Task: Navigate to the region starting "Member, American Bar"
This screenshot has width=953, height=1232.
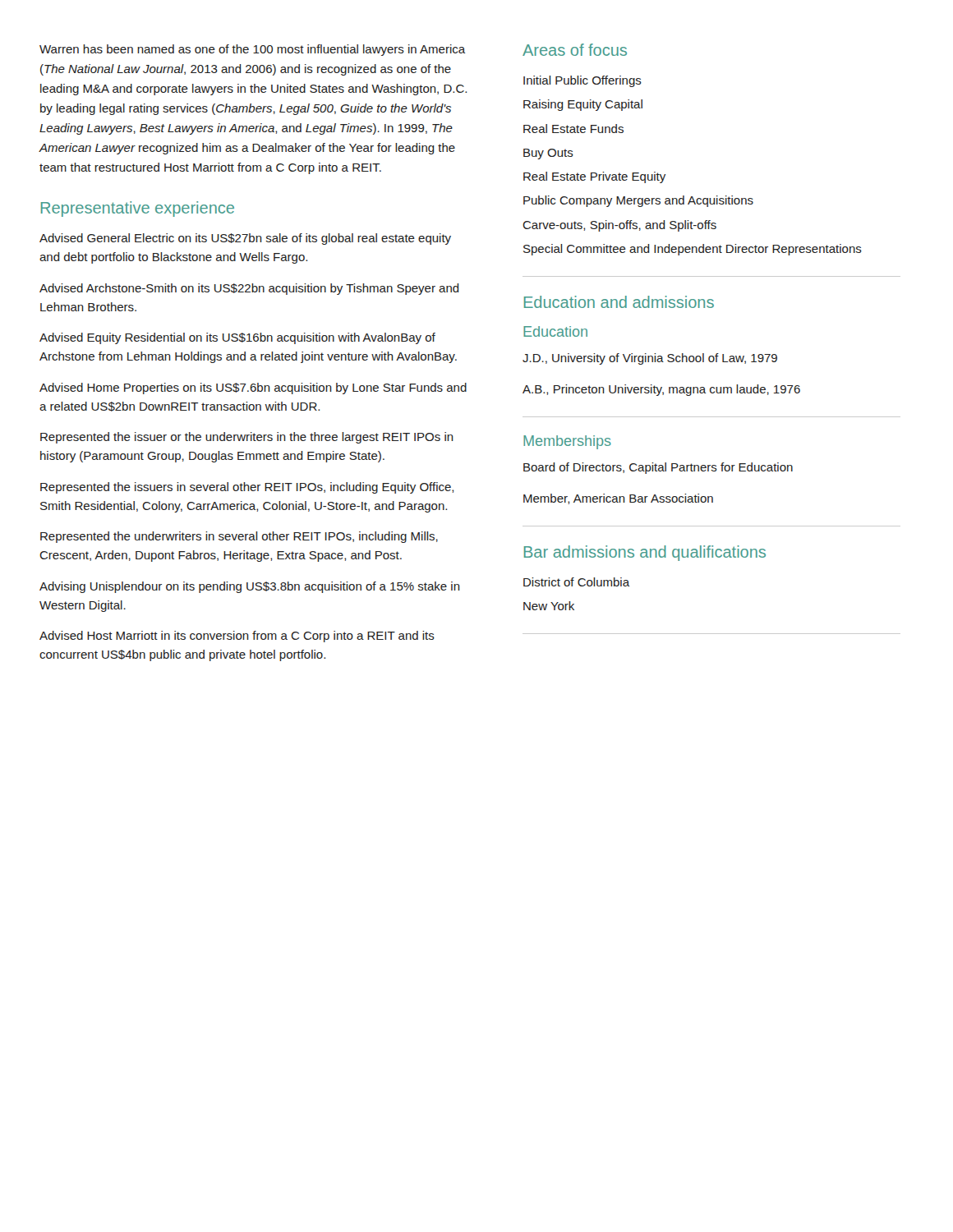Action: point(618,498)
